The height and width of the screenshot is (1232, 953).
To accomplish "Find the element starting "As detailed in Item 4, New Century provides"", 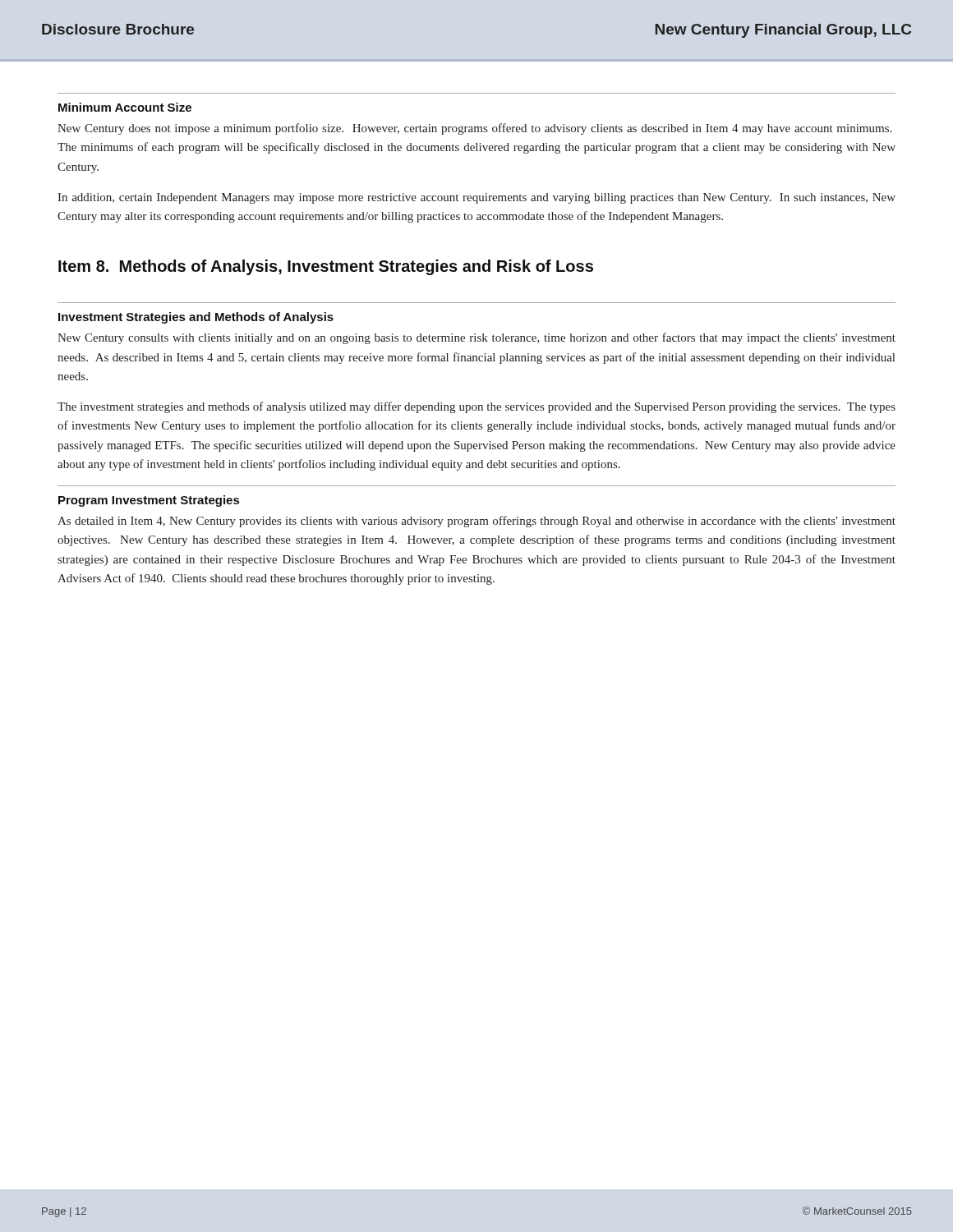I will 476,550.
